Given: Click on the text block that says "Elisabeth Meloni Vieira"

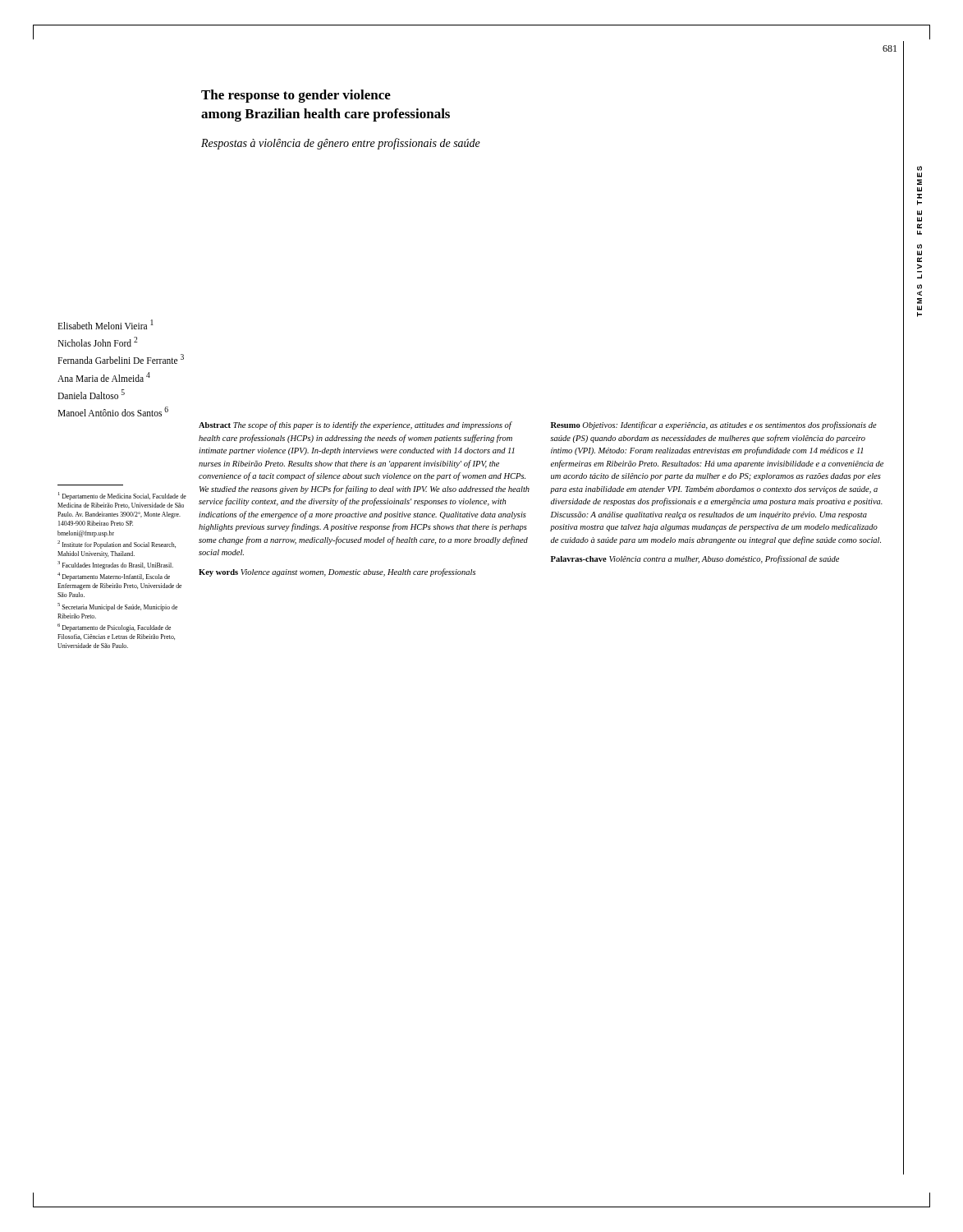Looking at the screenshot, I should [121, 368].
